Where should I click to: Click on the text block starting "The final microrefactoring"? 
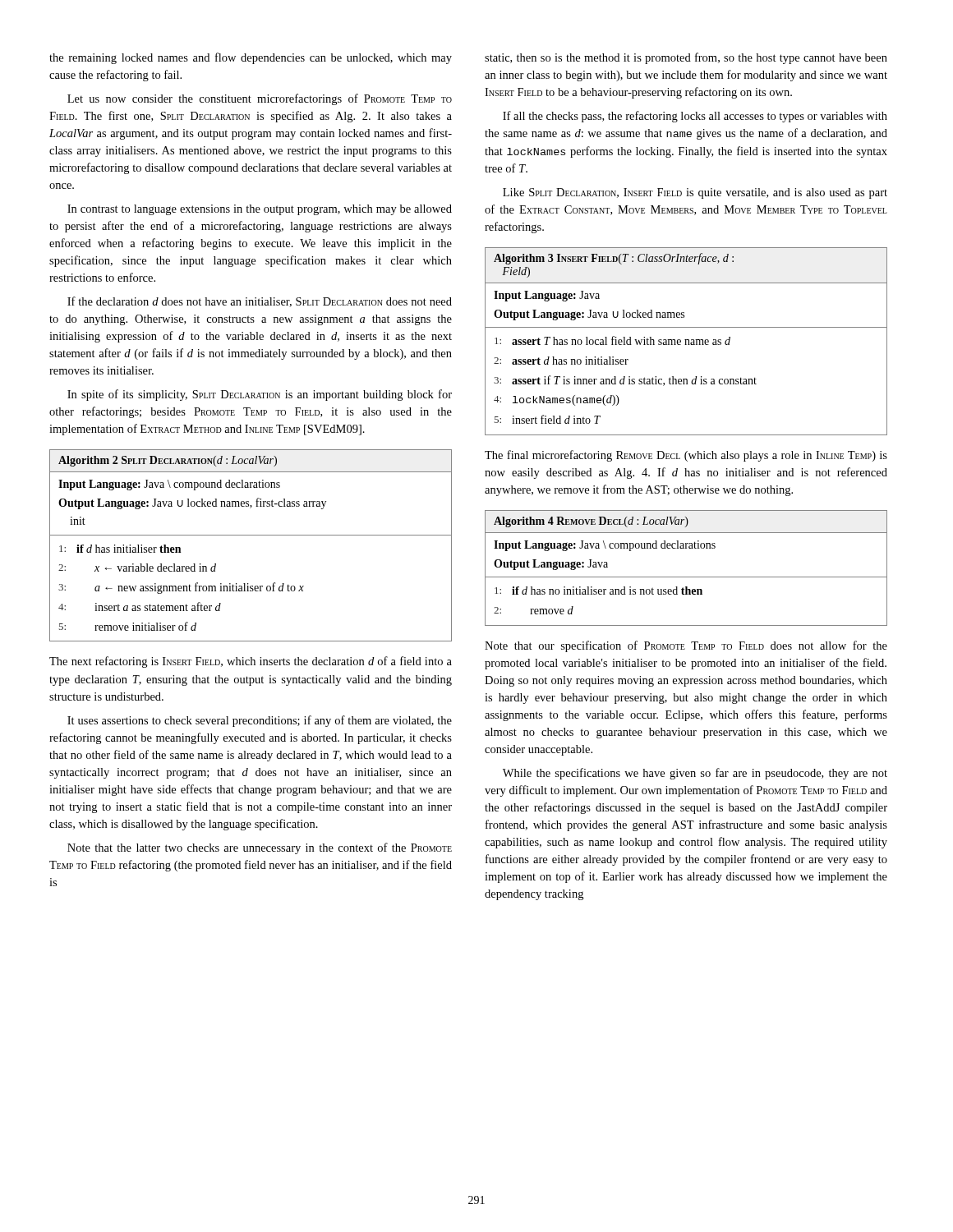click(x=686, y=473)
